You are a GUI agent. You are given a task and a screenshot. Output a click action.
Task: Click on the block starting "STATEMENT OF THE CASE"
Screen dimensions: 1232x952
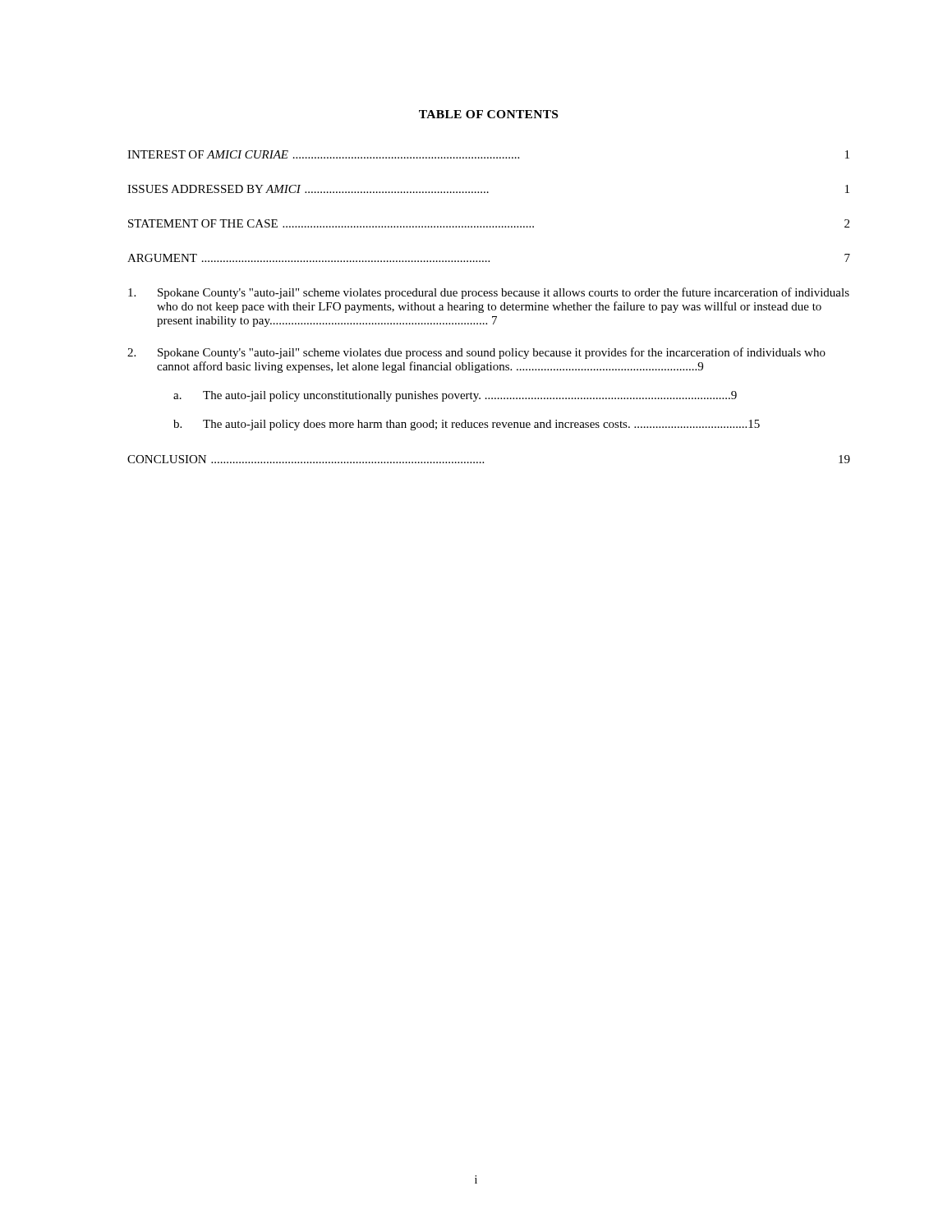489,223
